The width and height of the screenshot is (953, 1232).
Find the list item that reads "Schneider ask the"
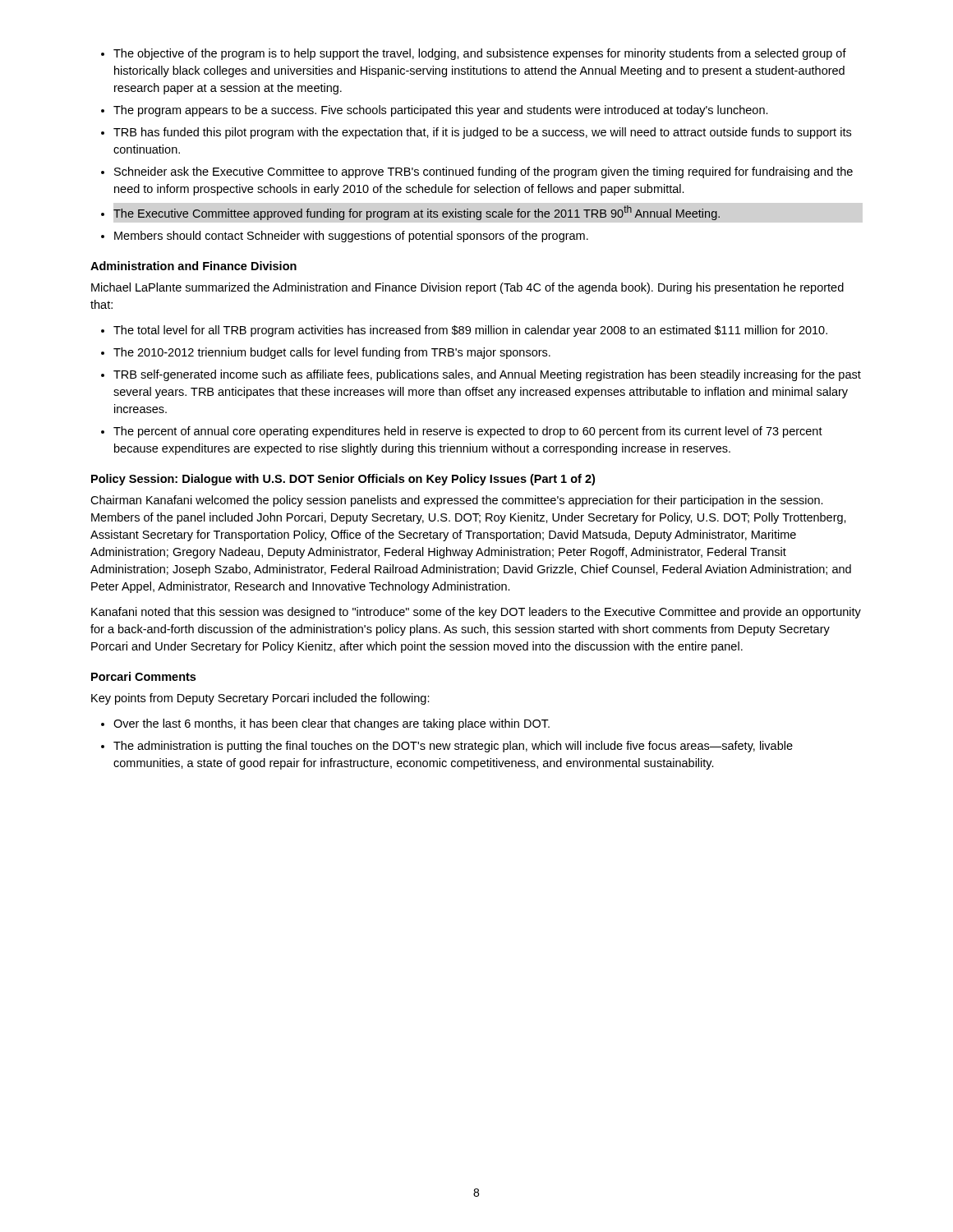coord(488,181)
